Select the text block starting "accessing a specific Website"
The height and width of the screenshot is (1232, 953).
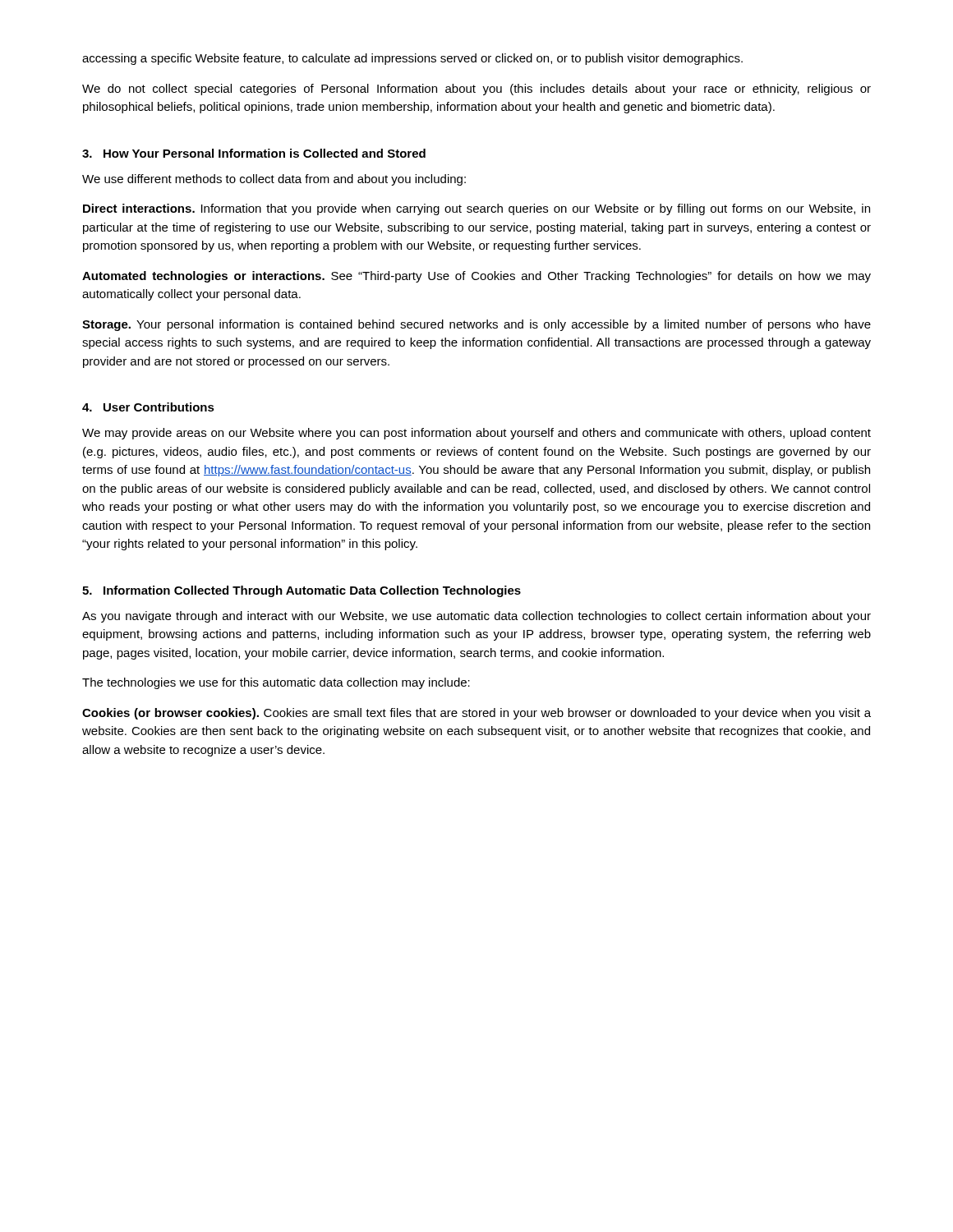(x=413, y=58)
